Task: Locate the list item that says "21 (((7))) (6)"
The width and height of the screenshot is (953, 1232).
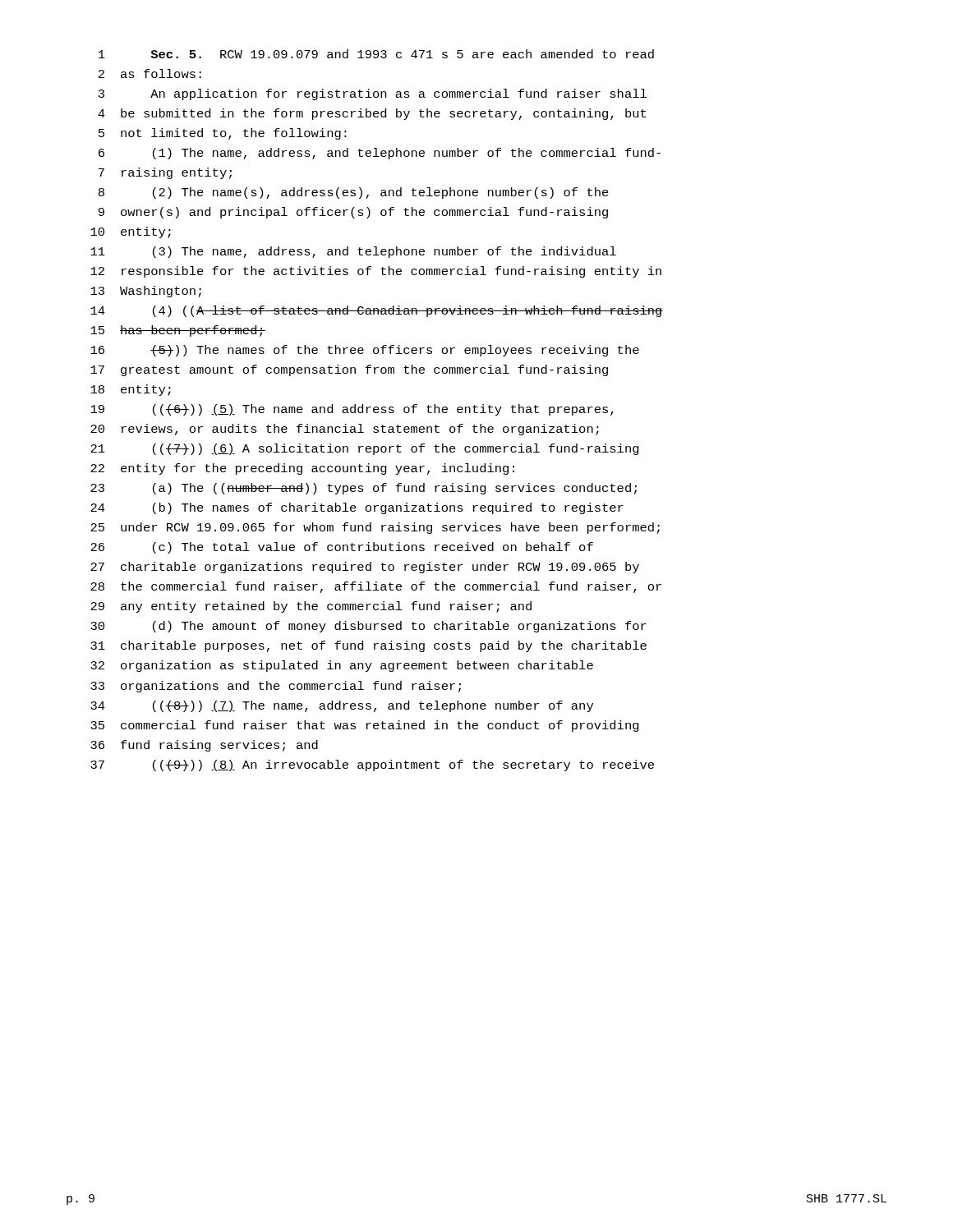Action: coord(476,450)
